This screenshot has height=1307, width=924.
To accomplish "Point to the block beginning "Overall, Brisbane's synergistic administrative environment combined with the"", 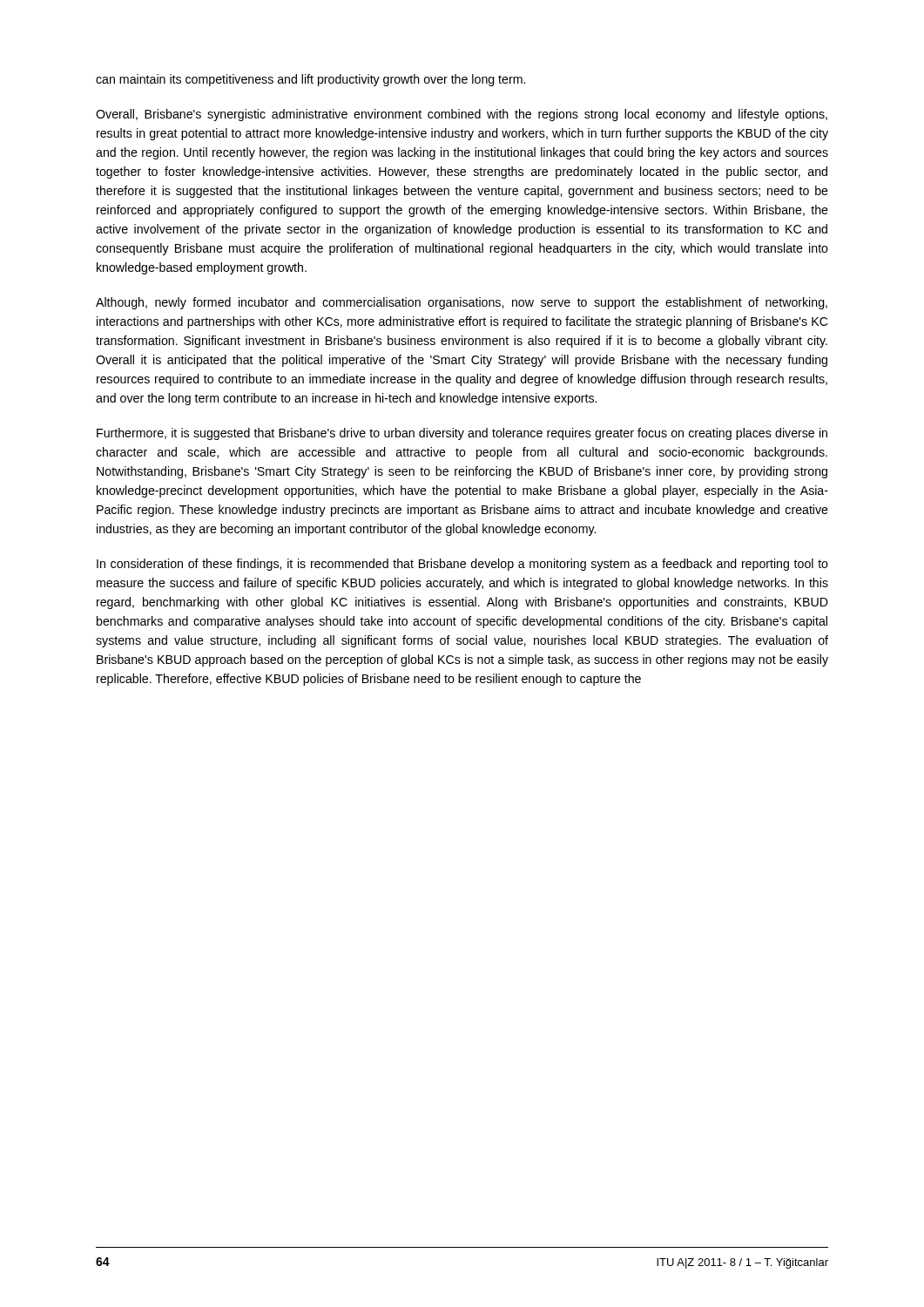I will [462, 191].
